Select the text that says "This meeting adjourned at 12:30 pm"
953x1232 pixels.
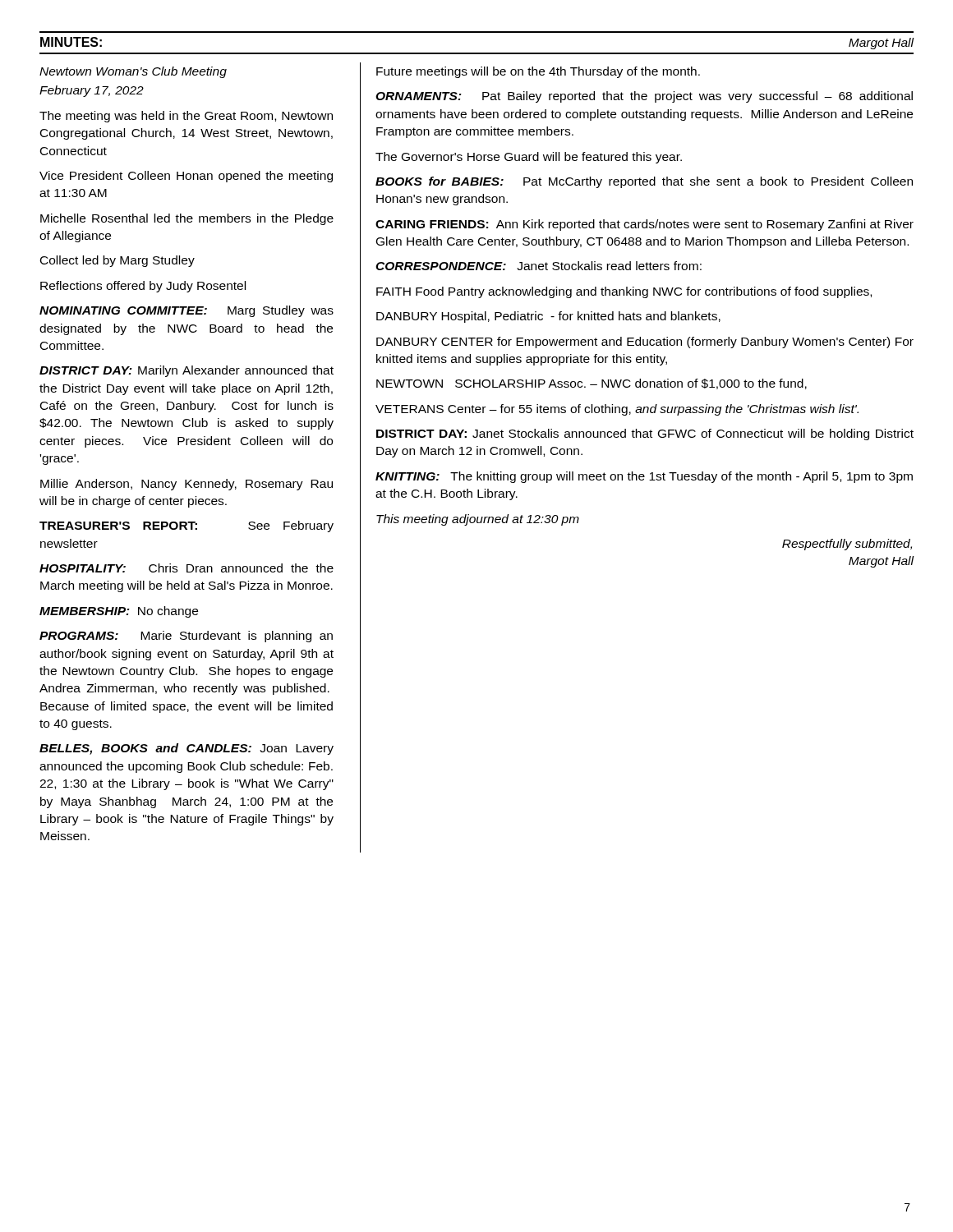(x=478, y=520)
